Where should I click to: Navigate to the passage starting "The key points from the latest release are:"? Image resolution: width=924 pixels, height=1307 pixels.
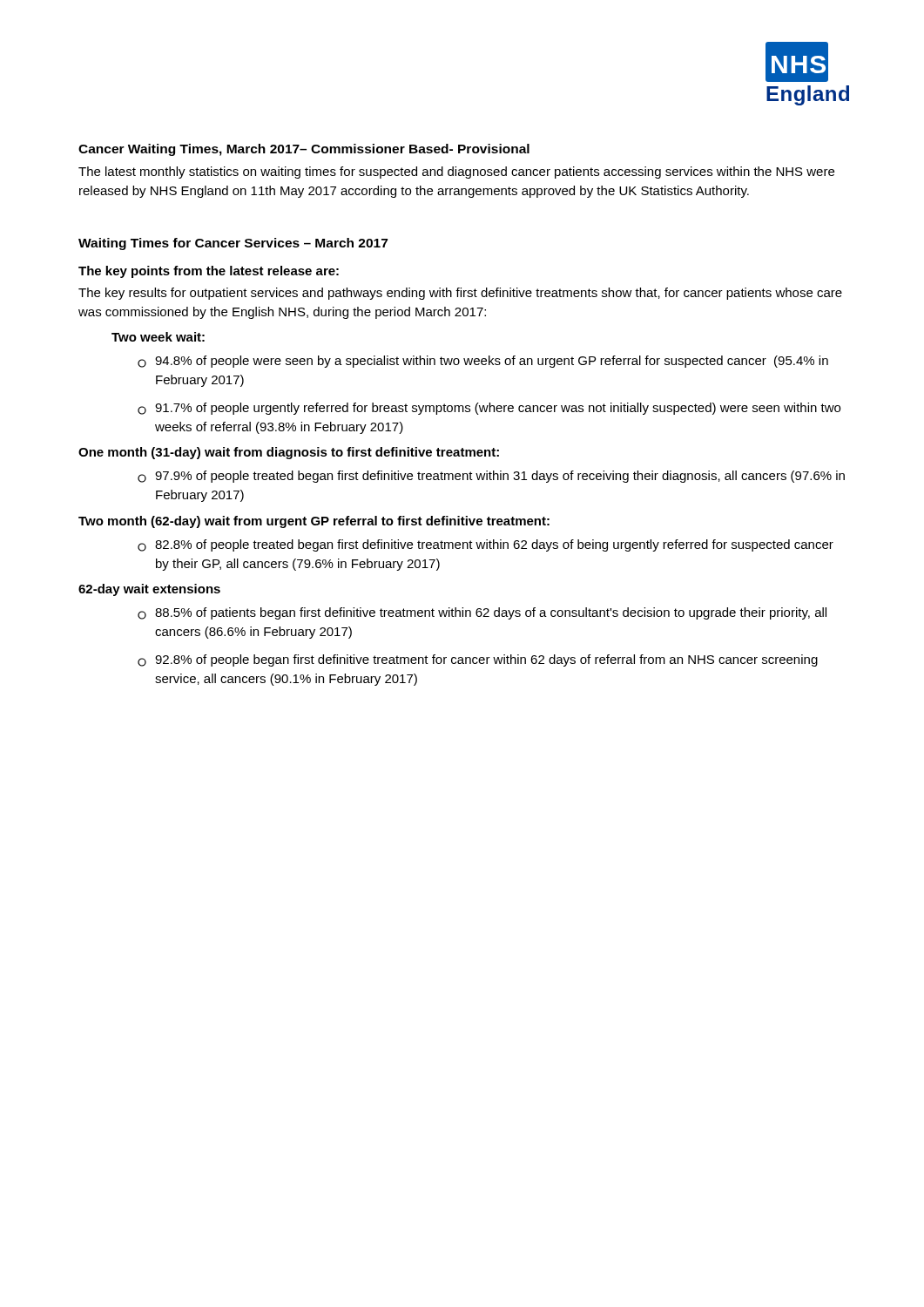click(x=209, y=270)
